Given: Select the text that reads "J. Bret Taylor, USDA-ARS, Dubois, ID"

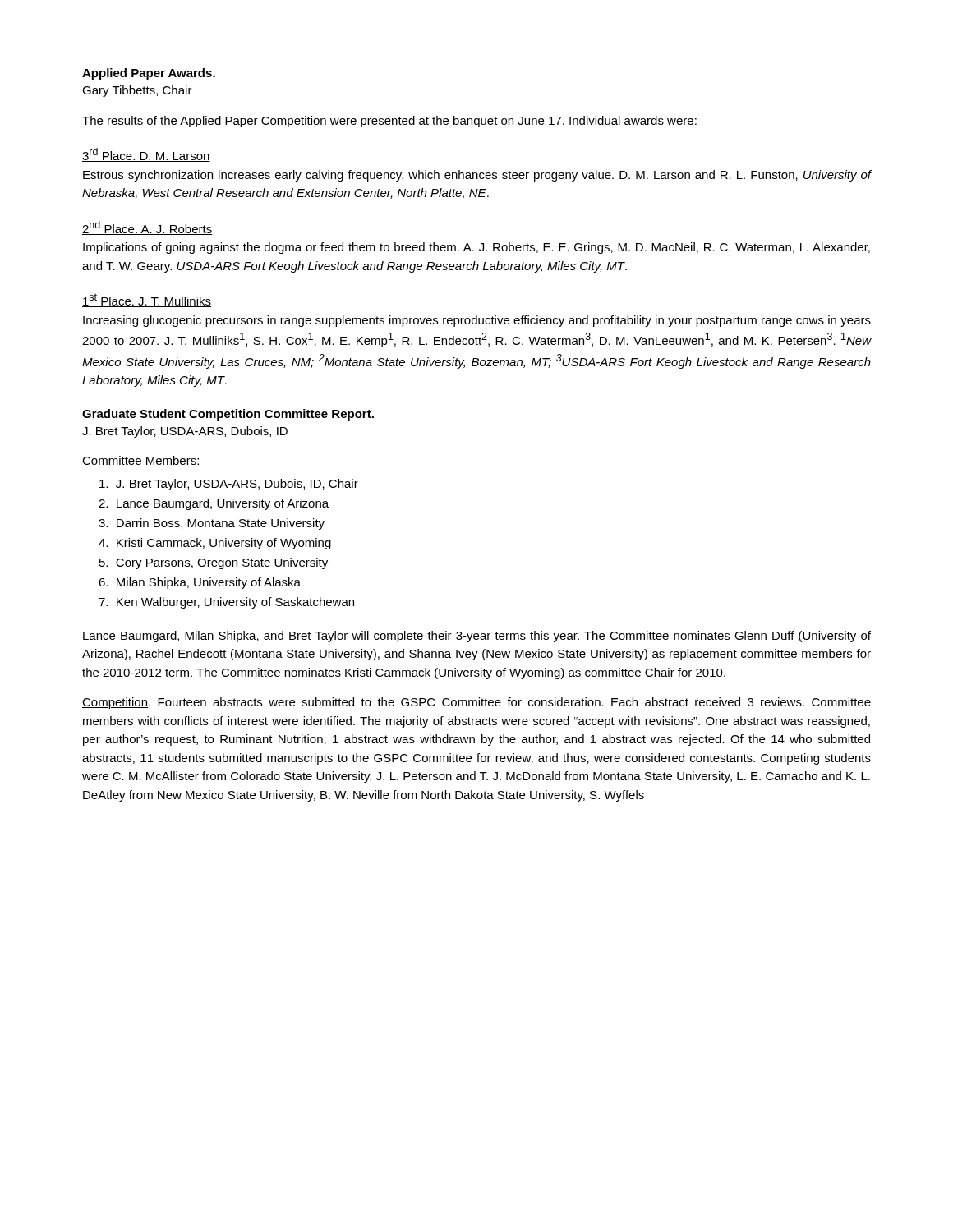Looking at the screenshot, I should point(185,430).
